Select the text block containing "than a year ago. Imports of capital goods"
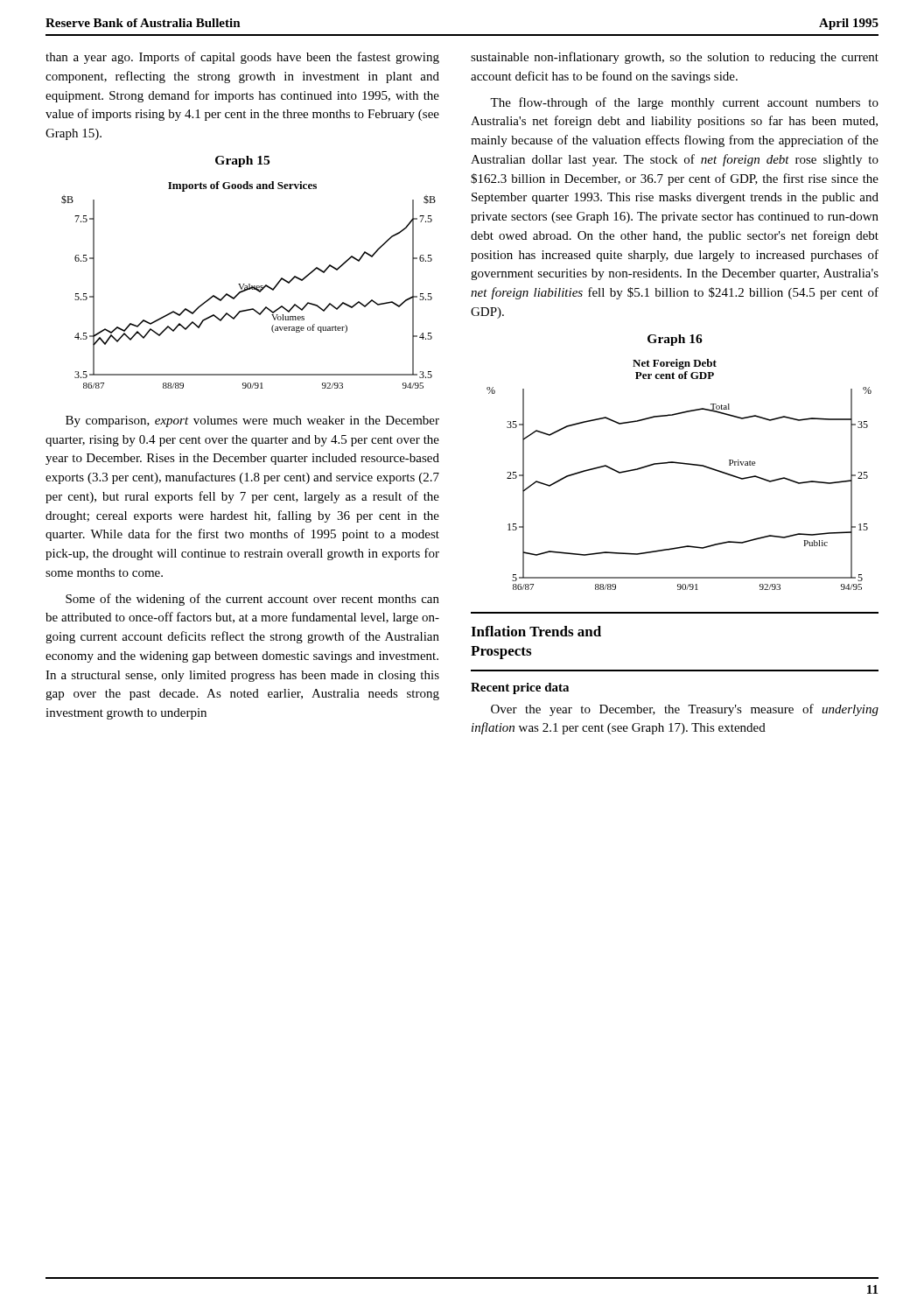The height and width of the screenshot is (1313, 924). tap(242, 95)
